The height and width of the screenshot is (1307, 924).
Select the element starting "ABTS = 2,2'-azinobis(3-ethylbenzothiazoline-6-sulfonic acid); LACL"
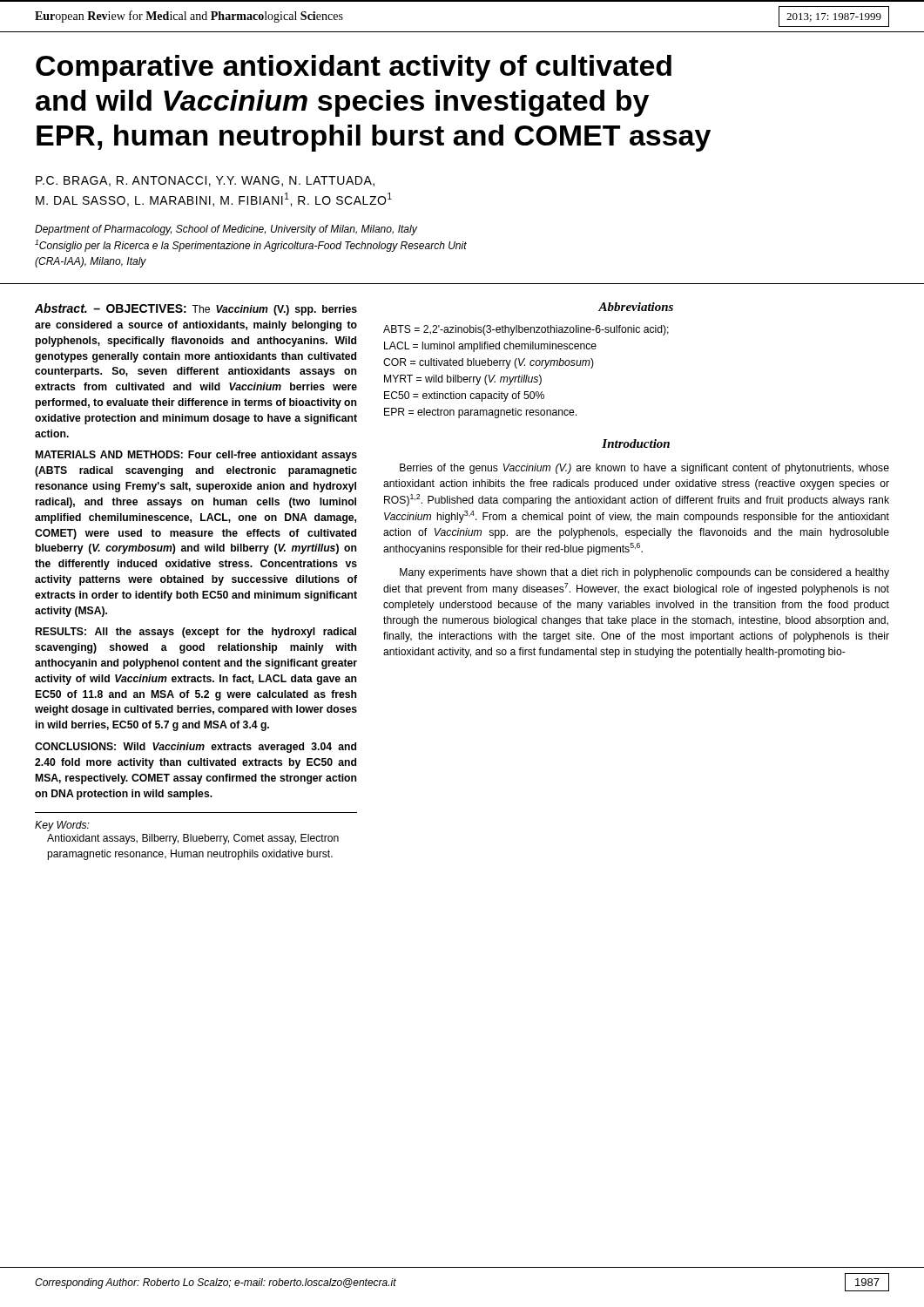(x=526, y=371)
